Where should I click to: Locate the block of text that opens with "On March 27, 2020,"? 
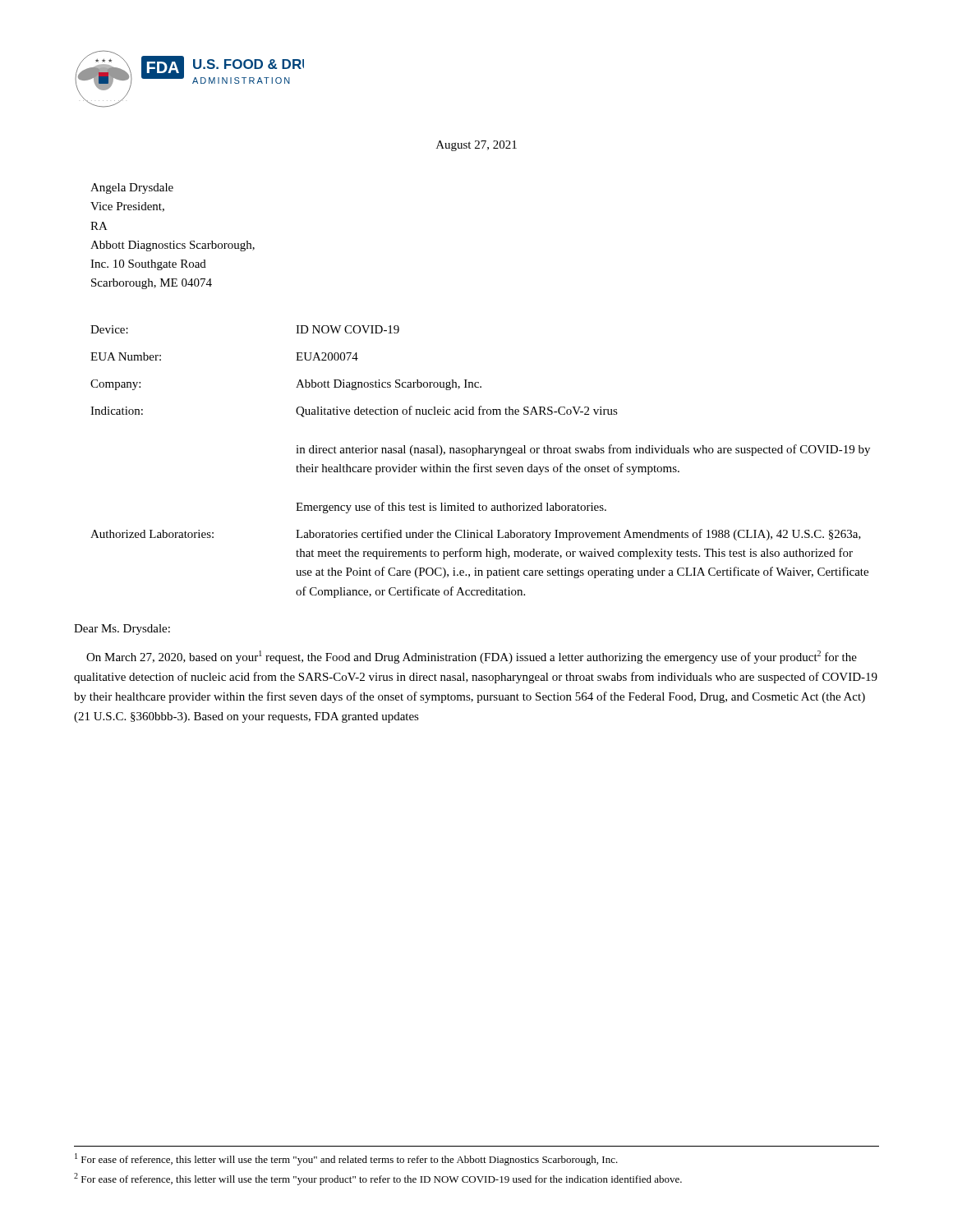[476, 686]
